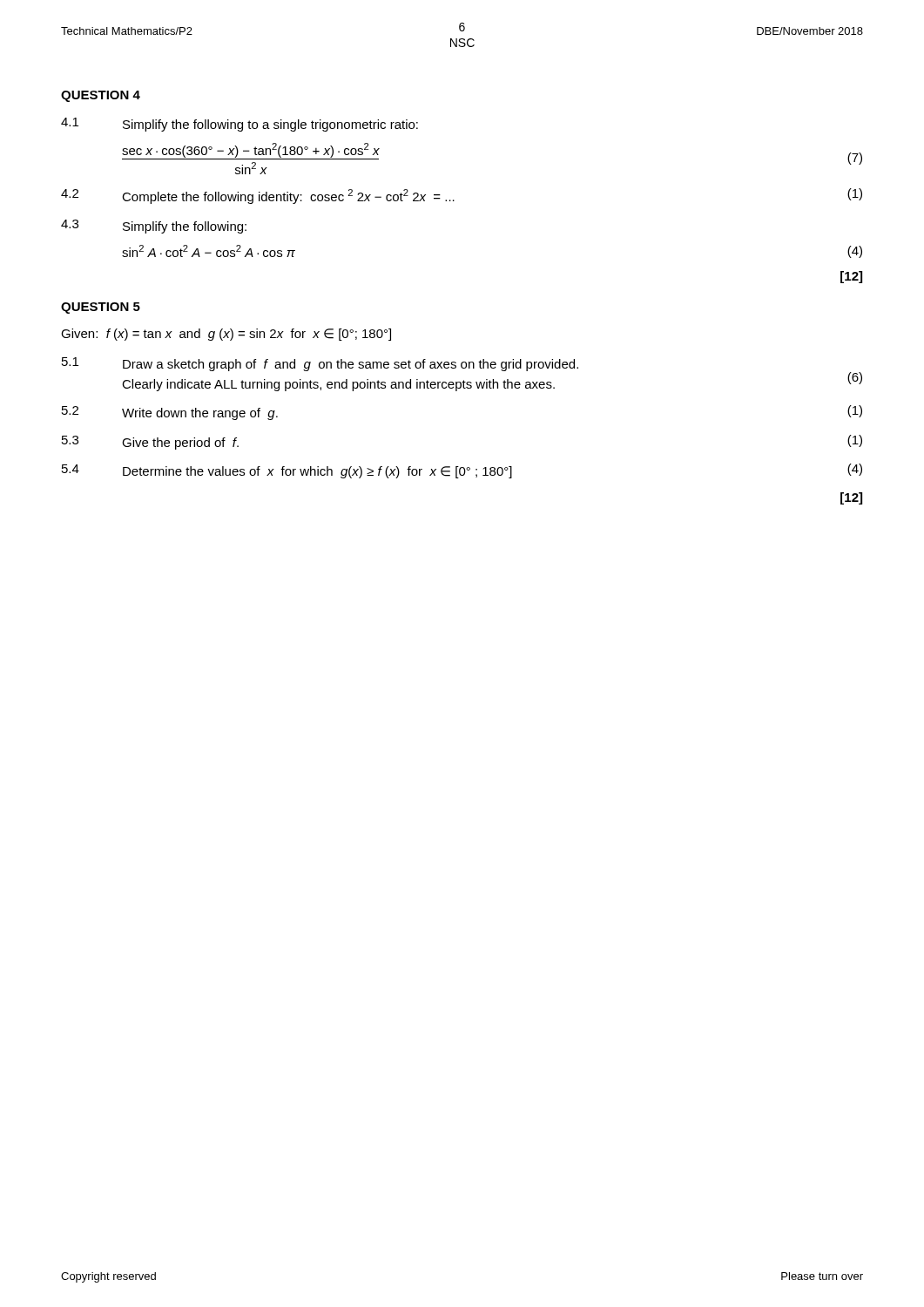Click where it says "QUESTION 5"

(101, 306)
